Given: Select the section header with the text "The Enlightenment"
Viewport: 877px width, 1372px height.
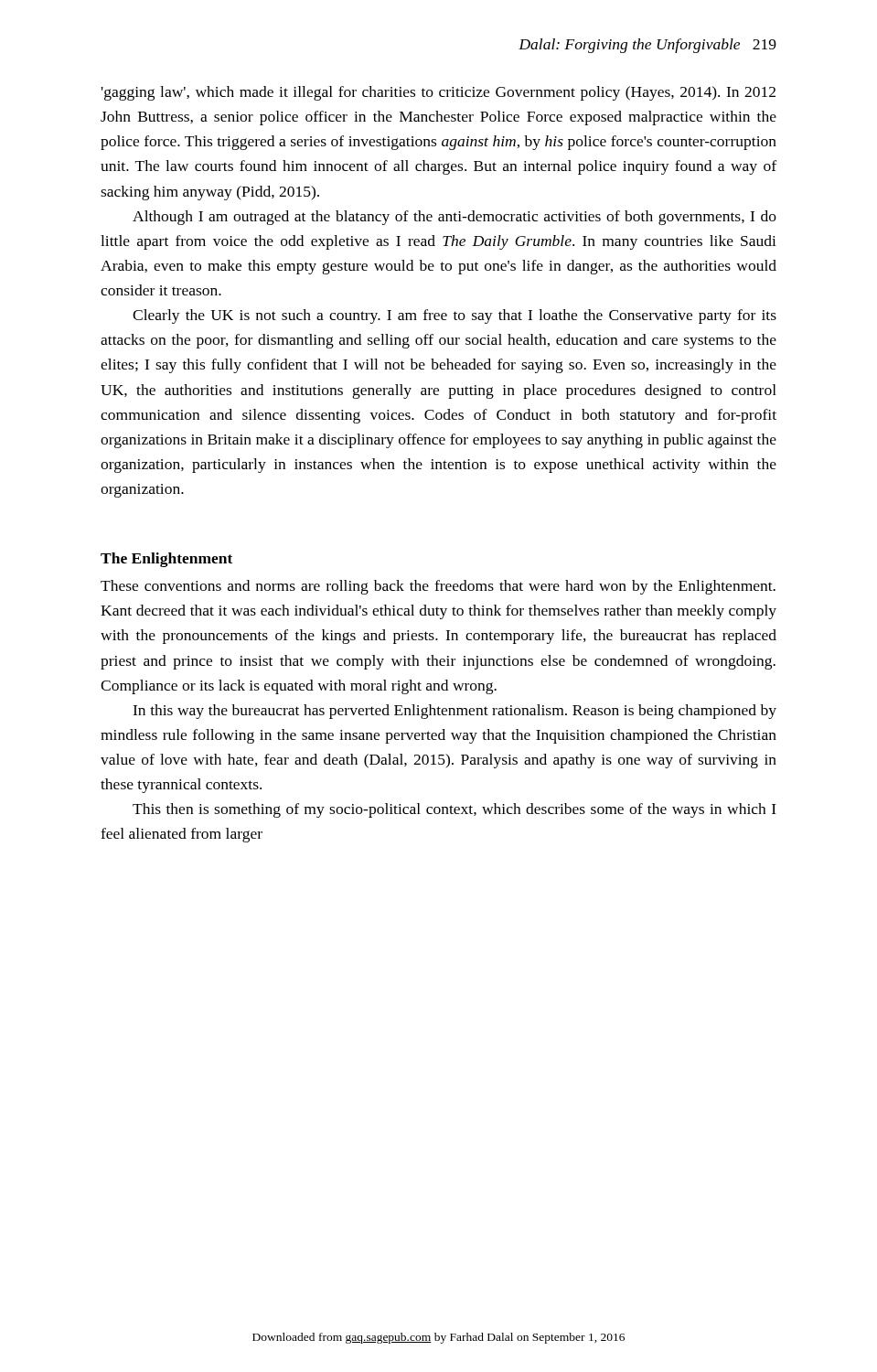Looking at the screenshot, I should (x=167, y=558).
